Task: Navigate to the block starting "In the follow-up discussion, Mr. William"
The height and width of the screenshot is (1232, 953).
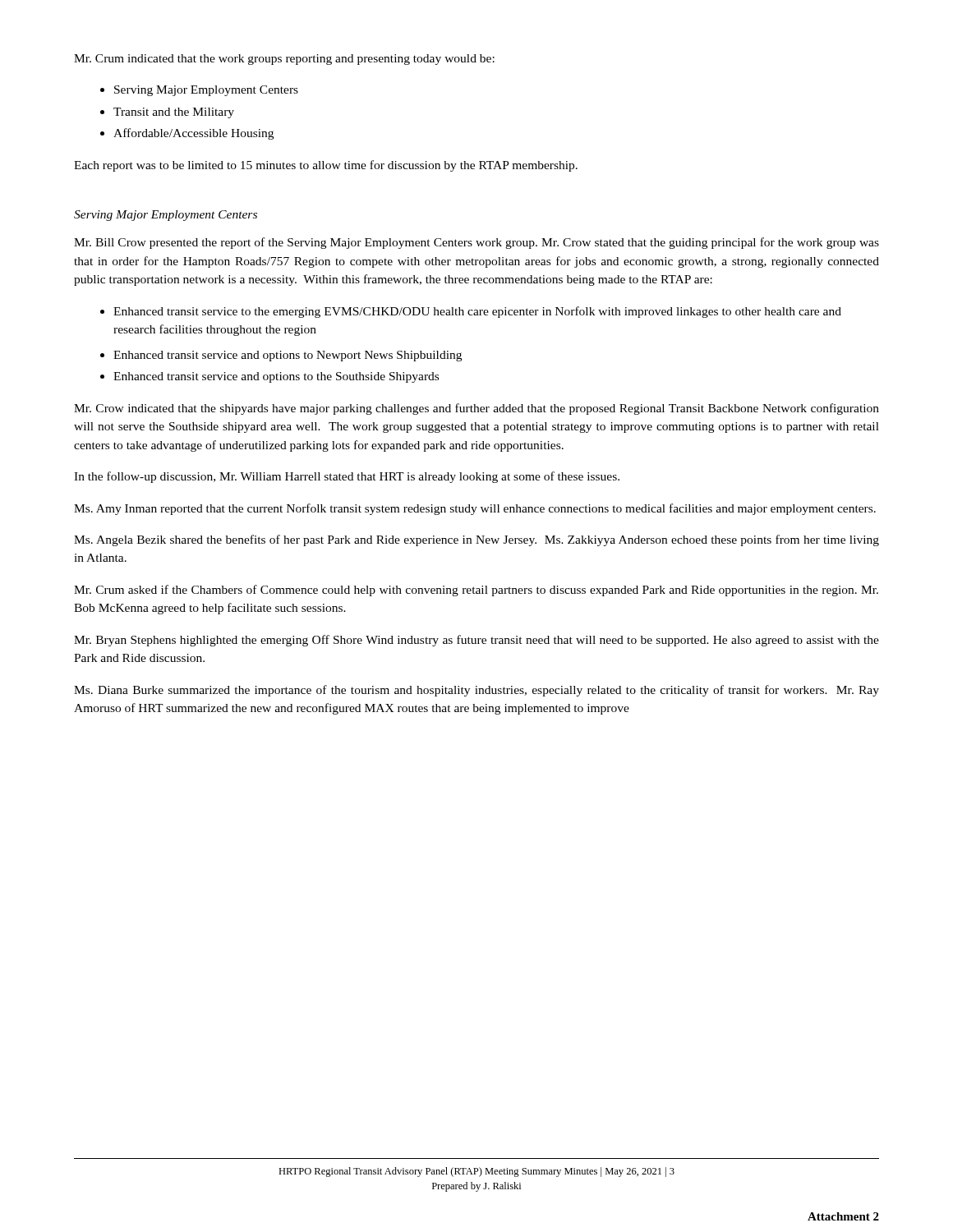Action: pyautogui.click(x=347, y=476)
